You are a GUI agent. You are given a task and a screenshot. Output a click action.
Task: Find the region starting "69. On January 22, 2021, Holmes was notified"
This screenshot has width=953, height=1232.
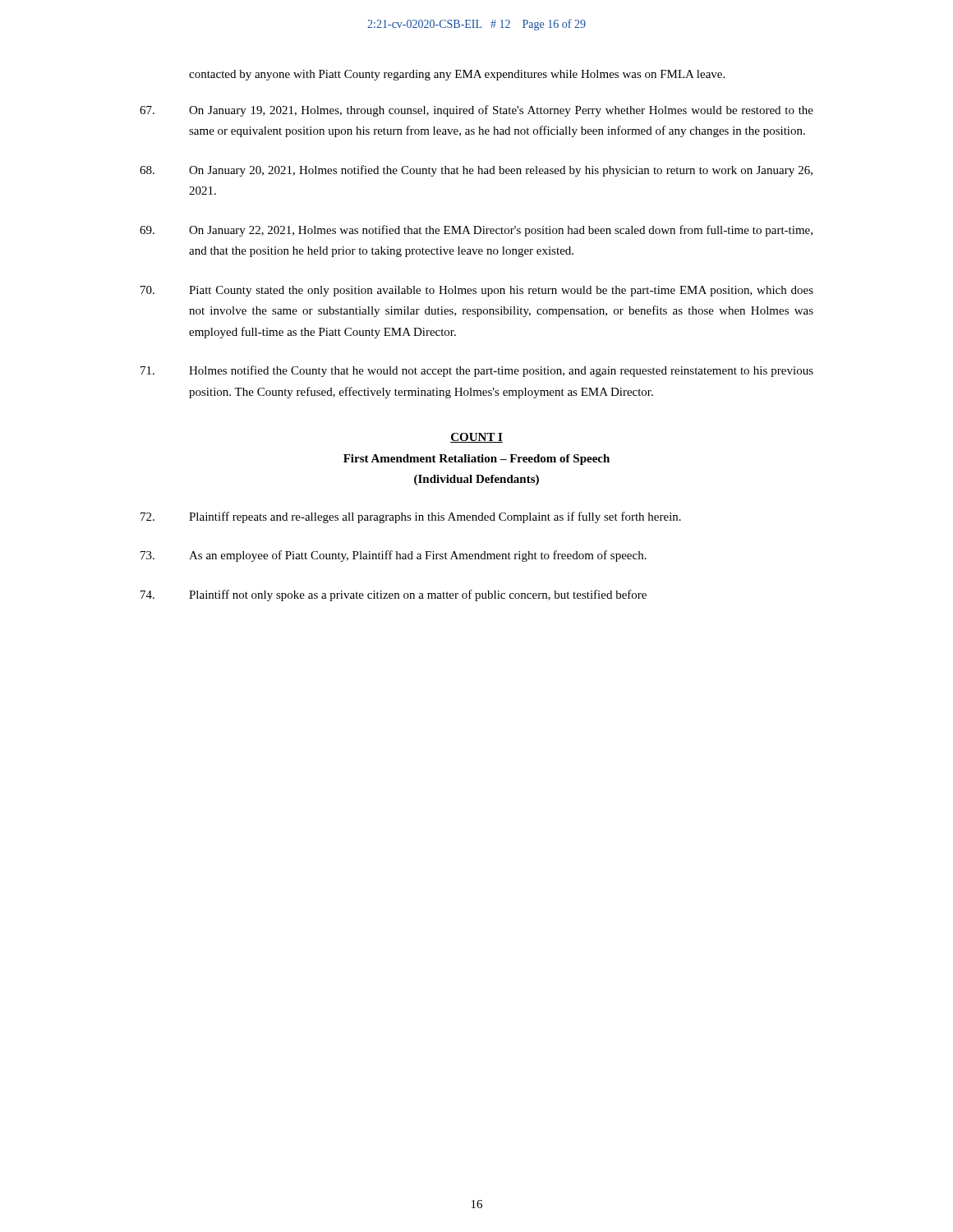pos(476,241)
